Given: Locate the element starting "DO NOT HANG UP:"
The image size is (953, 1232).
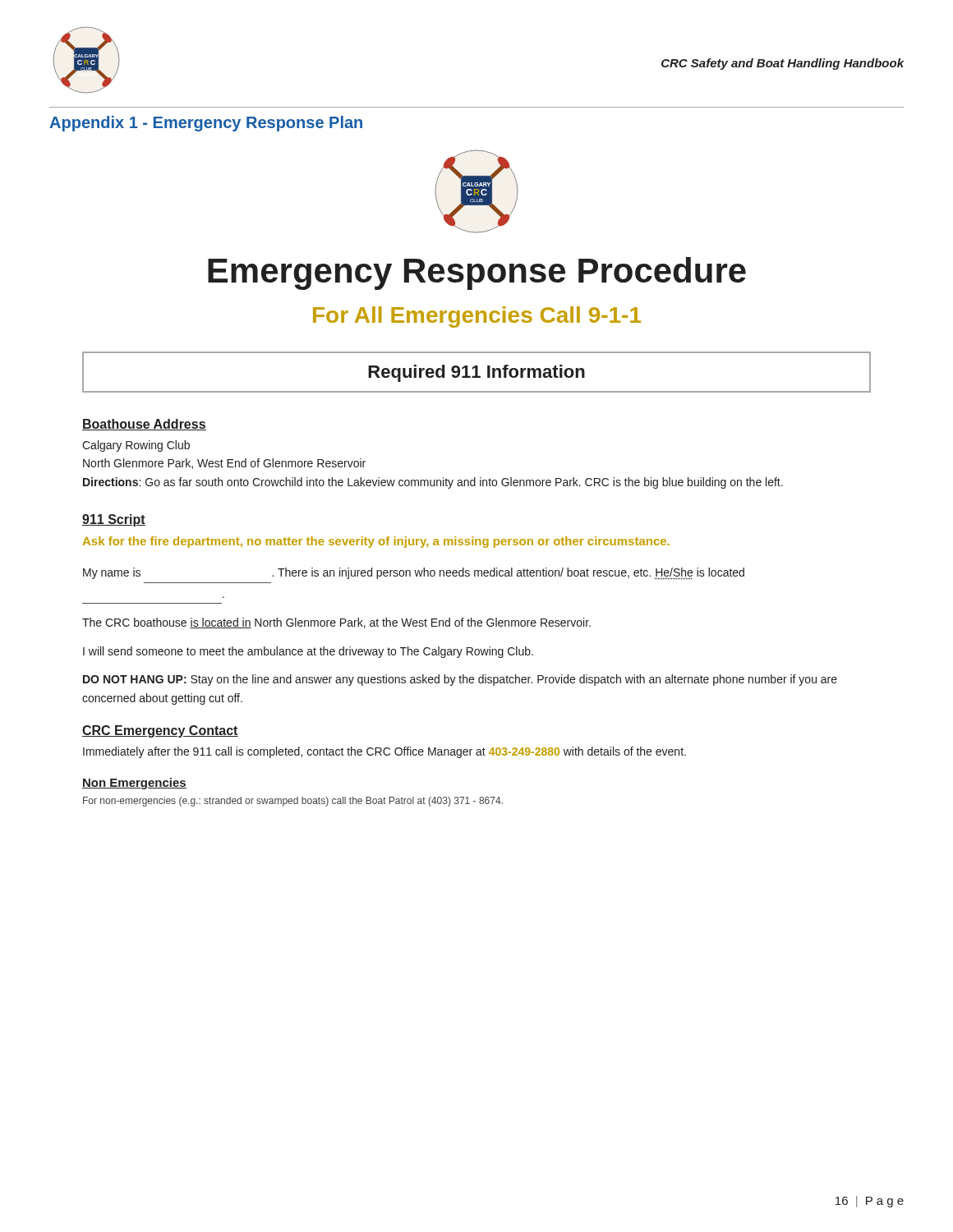Looking at the screenshot, I should (460, 689).
